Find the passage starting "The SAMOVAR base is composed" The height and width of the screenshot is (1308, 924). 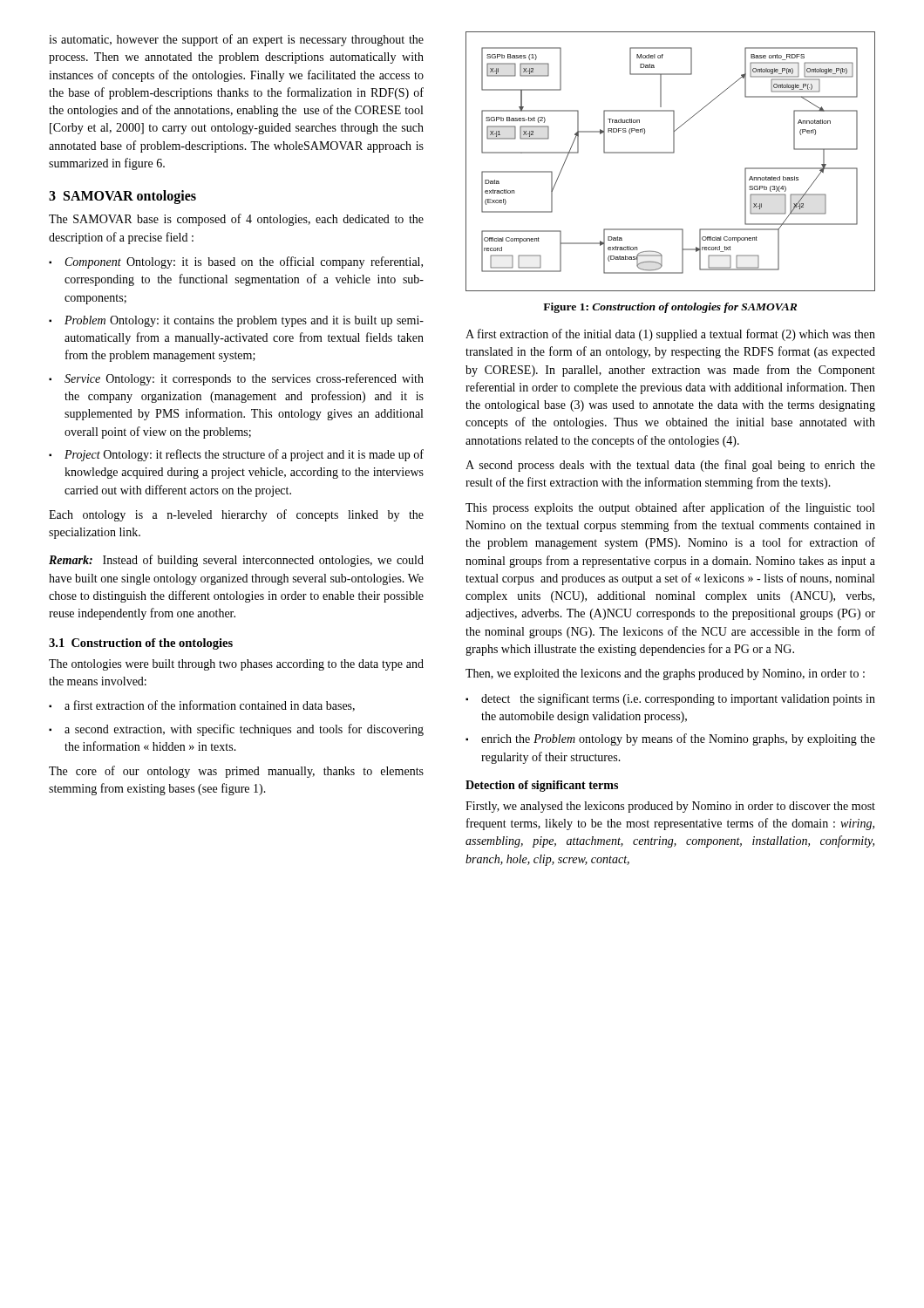[x=236, y=229]
